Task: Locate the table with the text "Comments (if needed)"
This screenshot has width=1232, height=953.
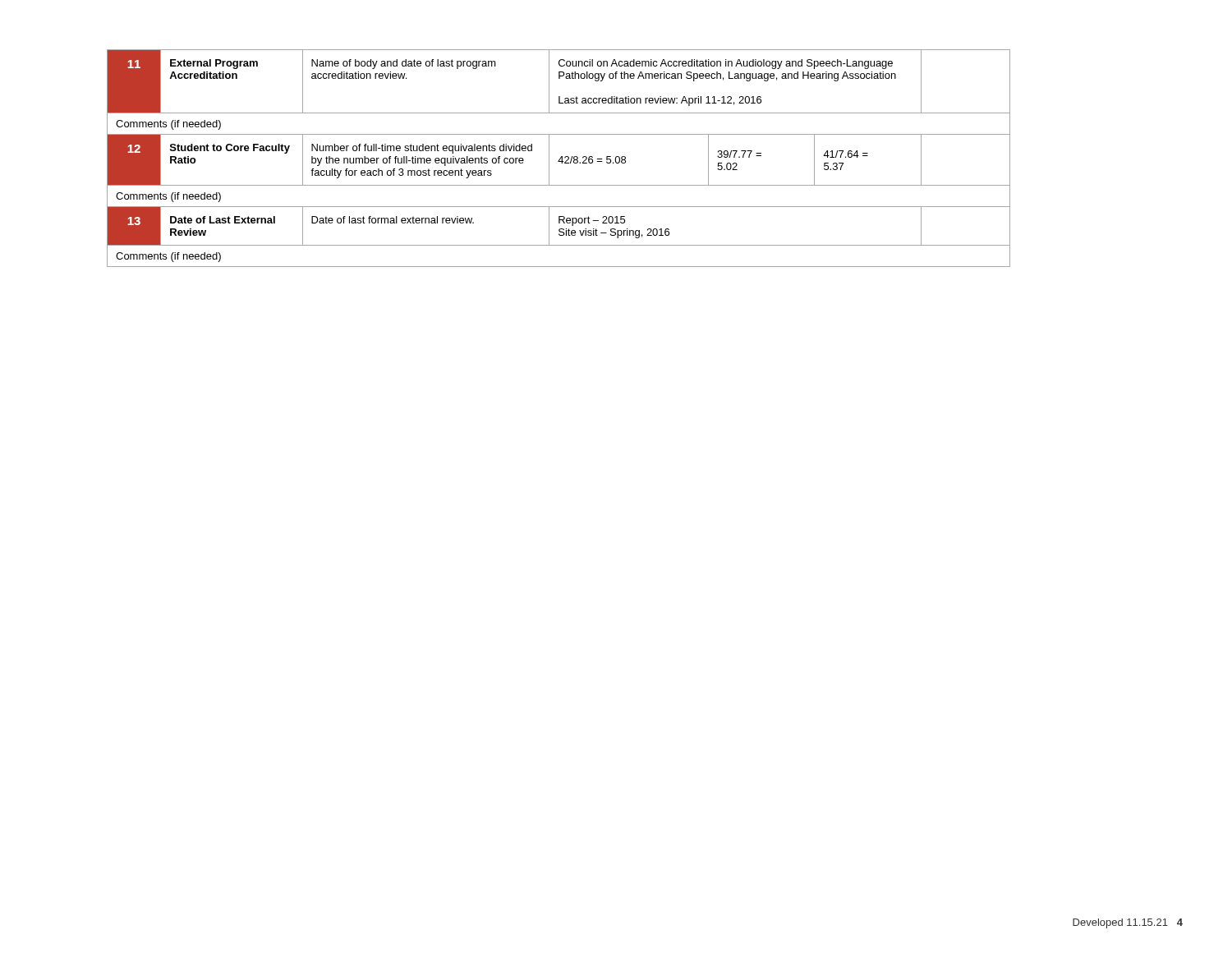Action: [x=559, y=158]
